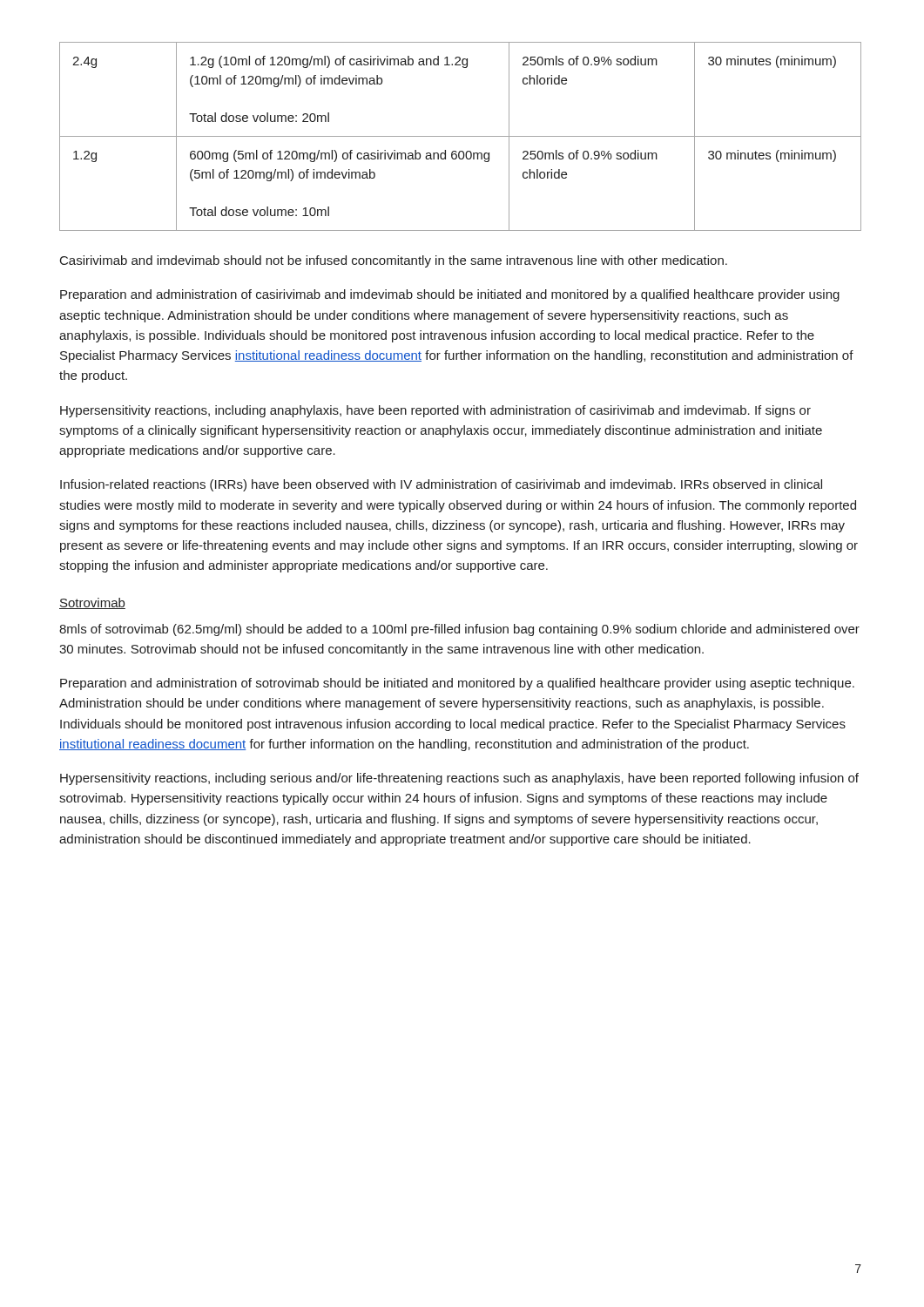Locate the block of text that opens with "8mls of sotrovimab (62.5mg/ml) should be added"
Viewport: 924px width, 1307px height.
[x=459, y=638]
